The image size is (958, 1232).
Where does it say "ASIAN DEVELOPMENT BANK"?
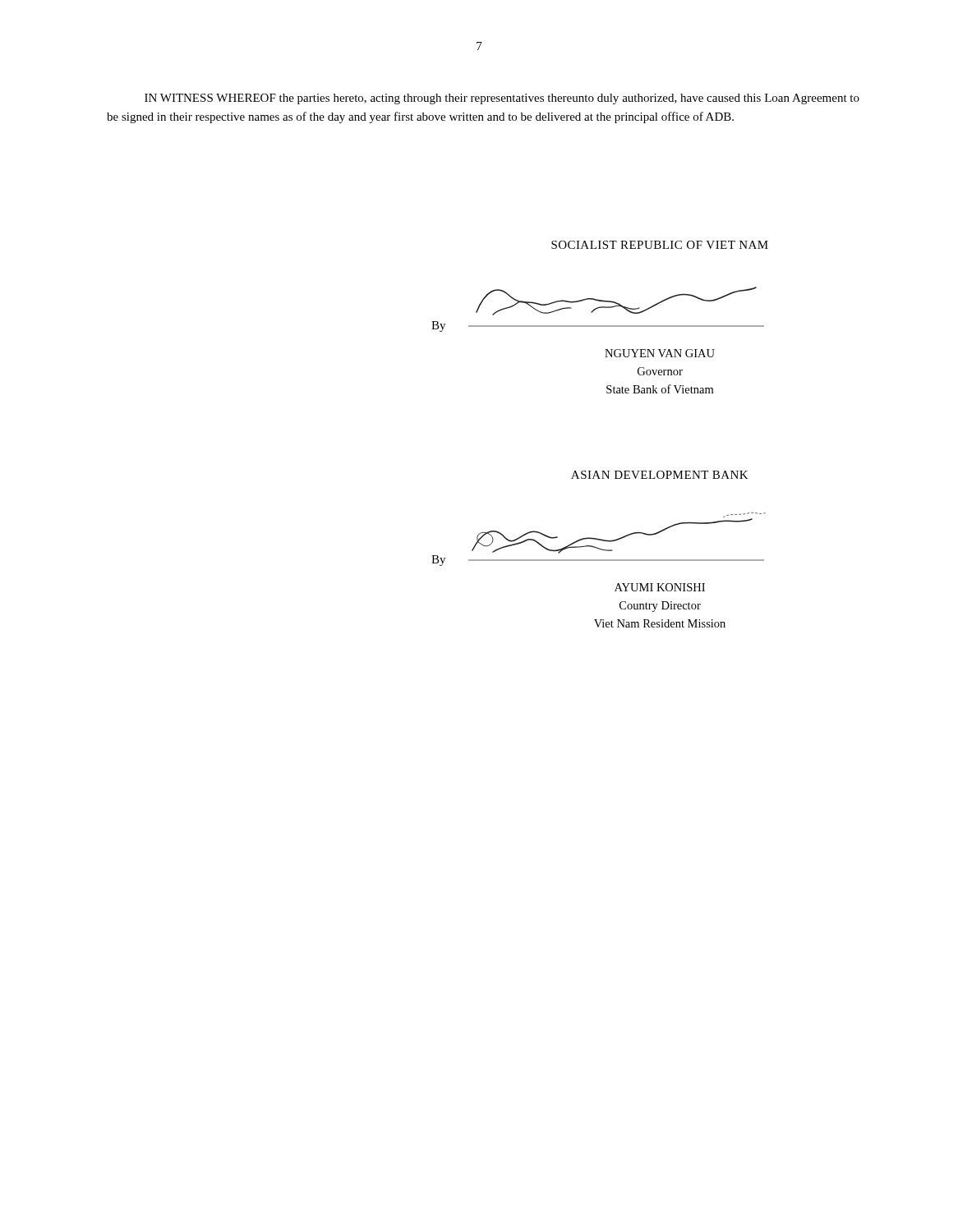click(660, 475)
